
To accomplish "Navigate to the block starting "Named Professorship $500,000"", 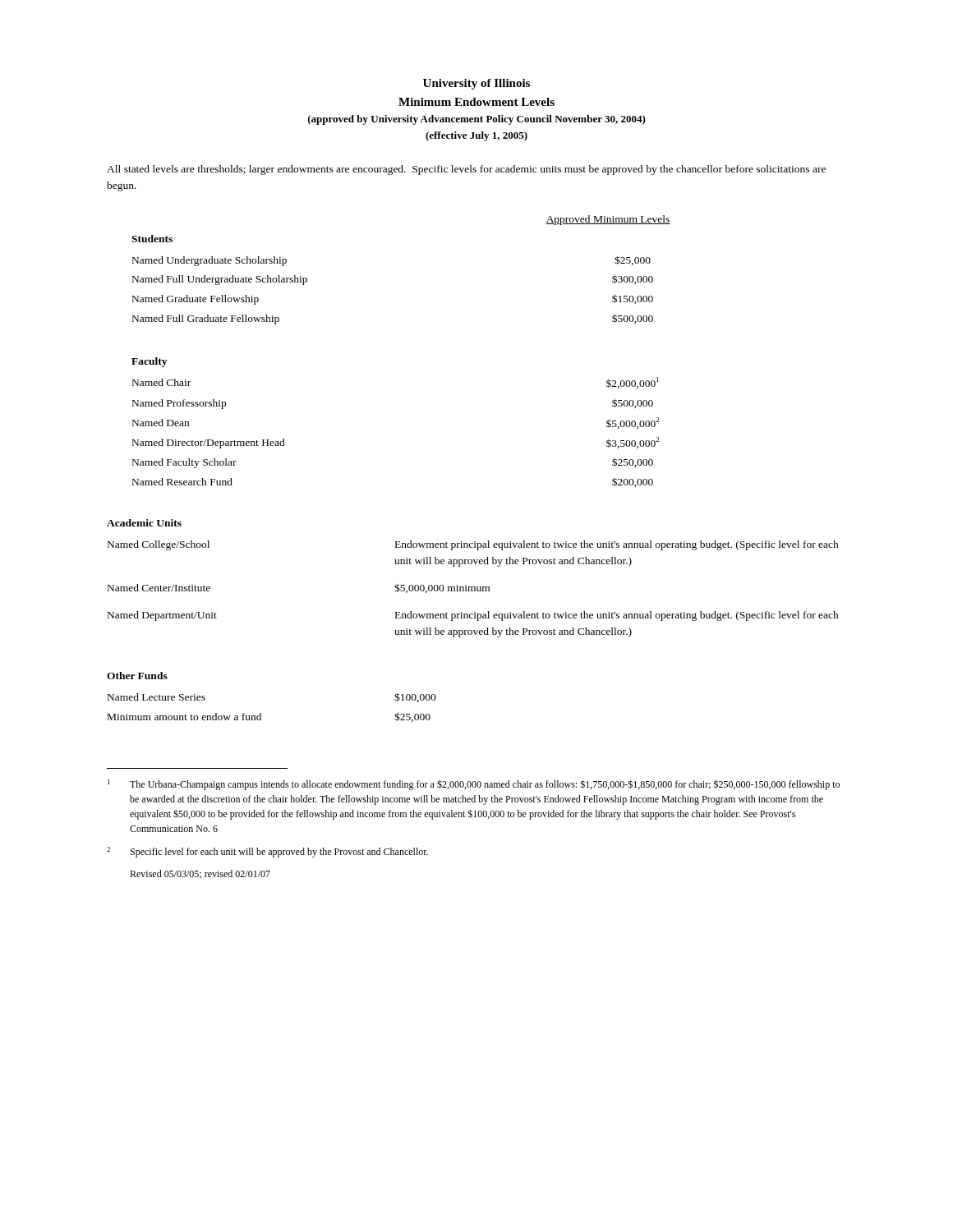I will 180,404.
